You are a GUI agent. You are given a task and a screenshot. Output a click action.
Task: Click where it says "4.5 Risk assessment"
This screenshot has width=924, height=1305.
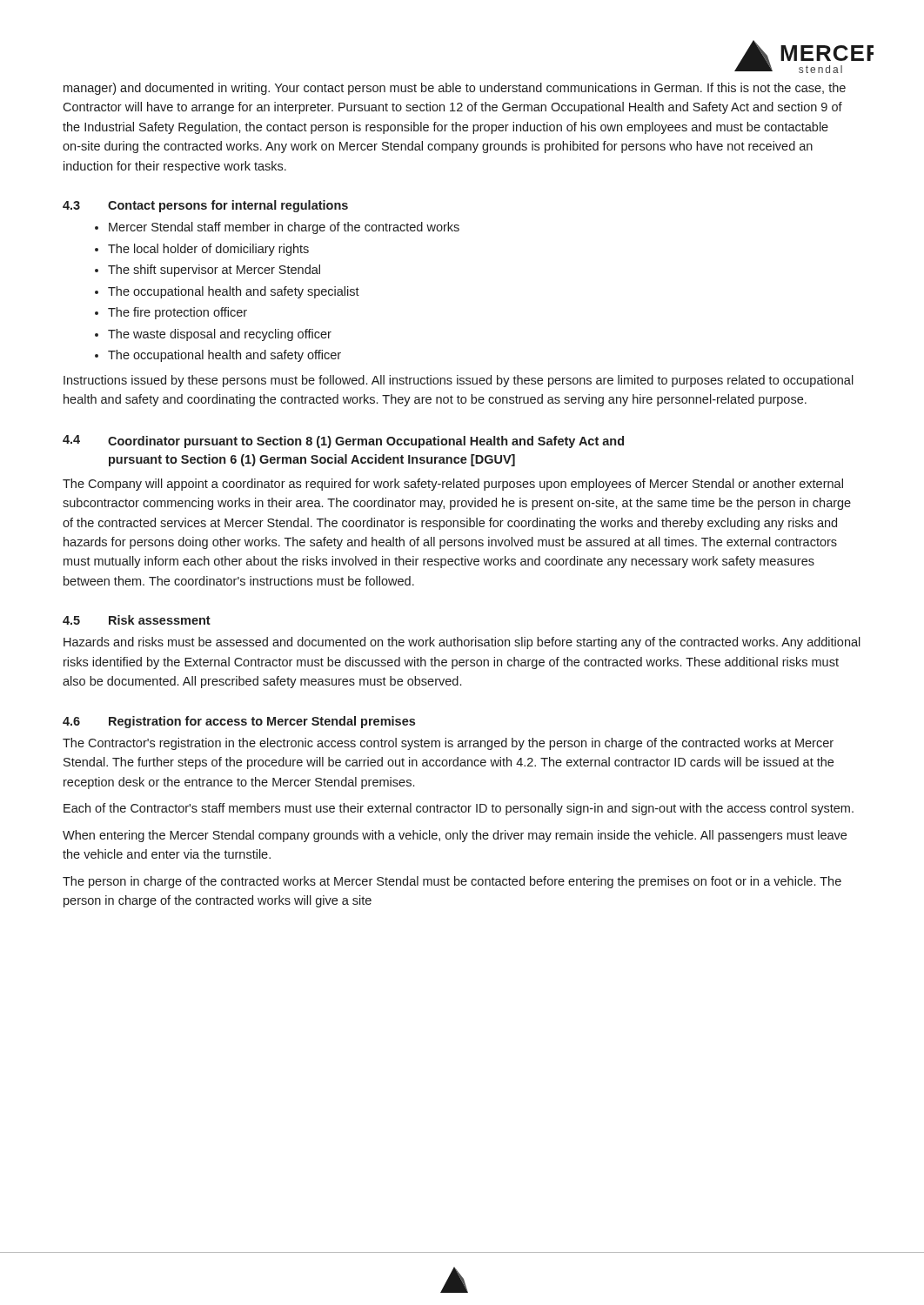tap(136, 621)
